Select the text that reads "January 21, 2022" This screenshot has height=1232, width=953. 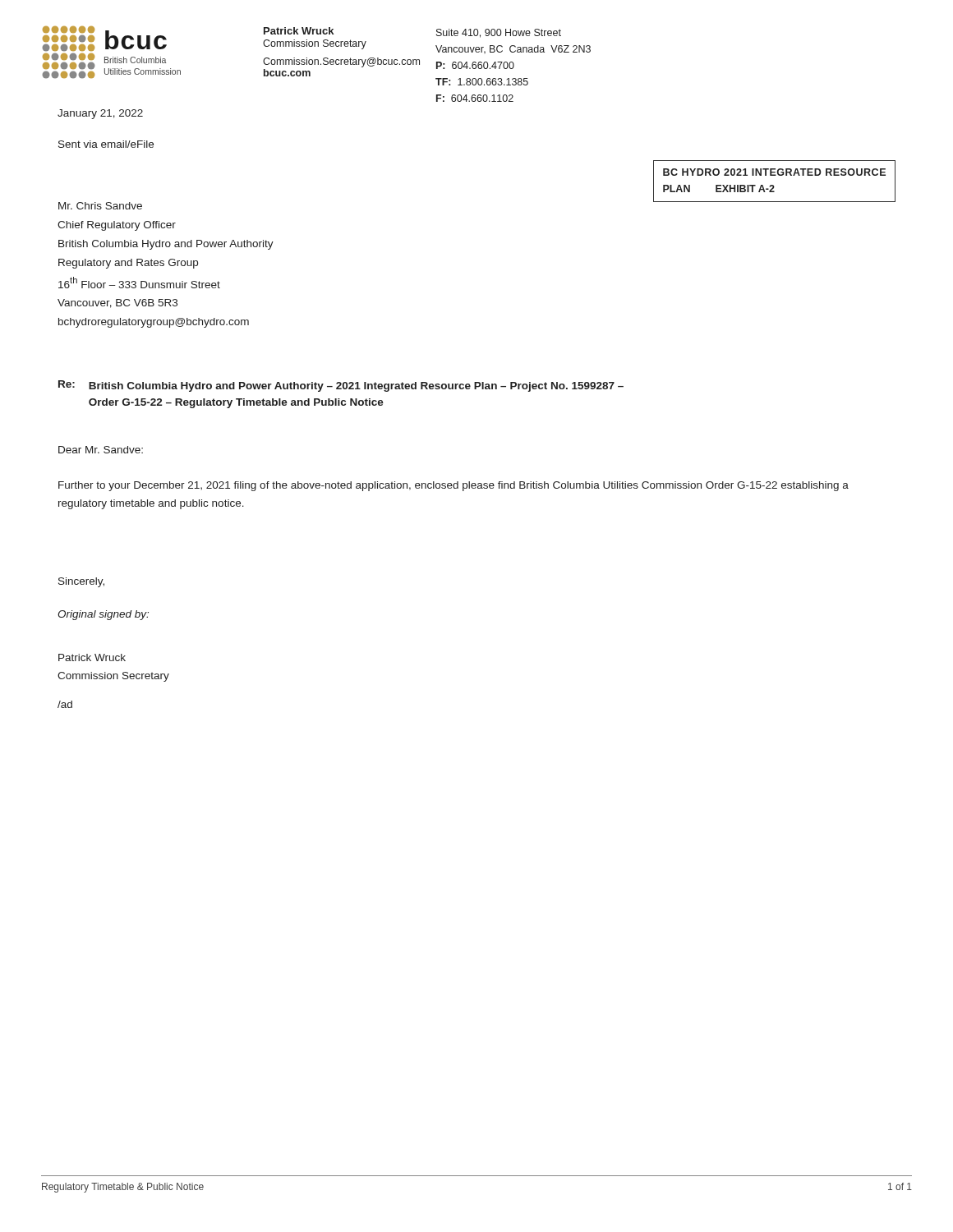pyautogui.click(x=100, y=113)
